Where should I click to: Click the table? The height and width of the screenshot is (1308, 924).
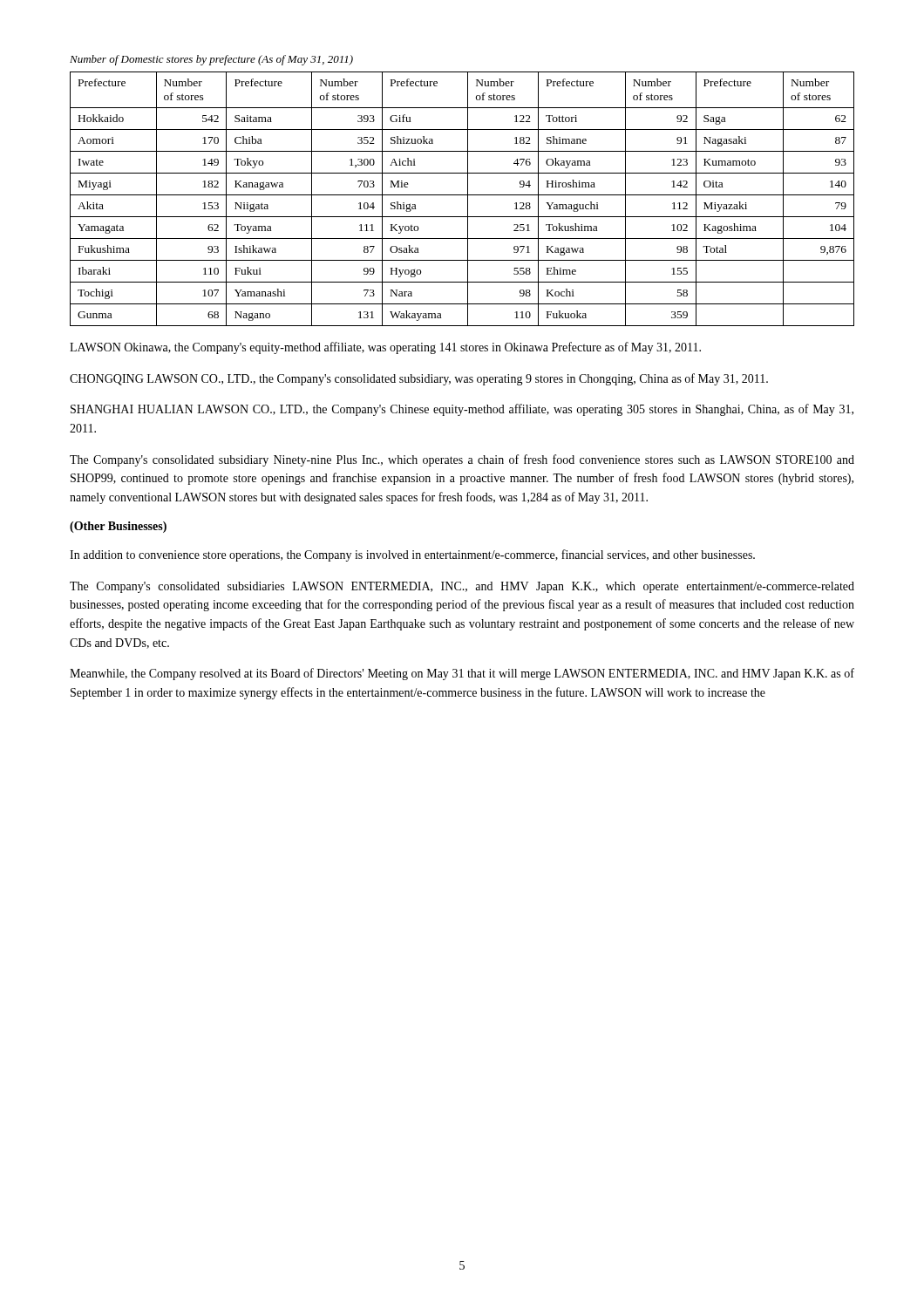[462, 199]
